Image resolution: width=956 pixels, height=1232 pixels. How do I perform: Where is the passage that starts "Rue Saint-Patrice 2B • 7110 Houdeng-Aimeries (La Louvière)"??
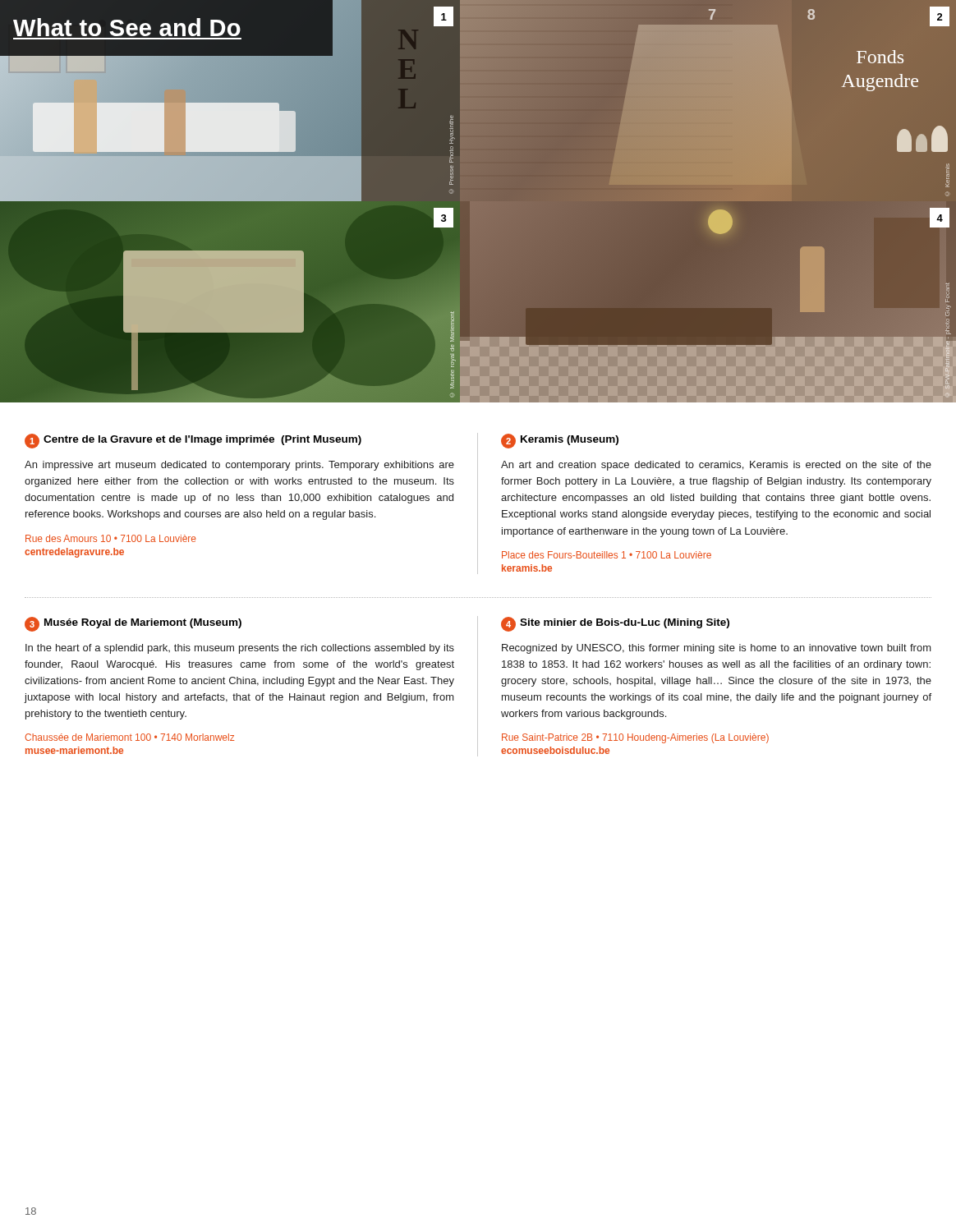click(716, 744)
